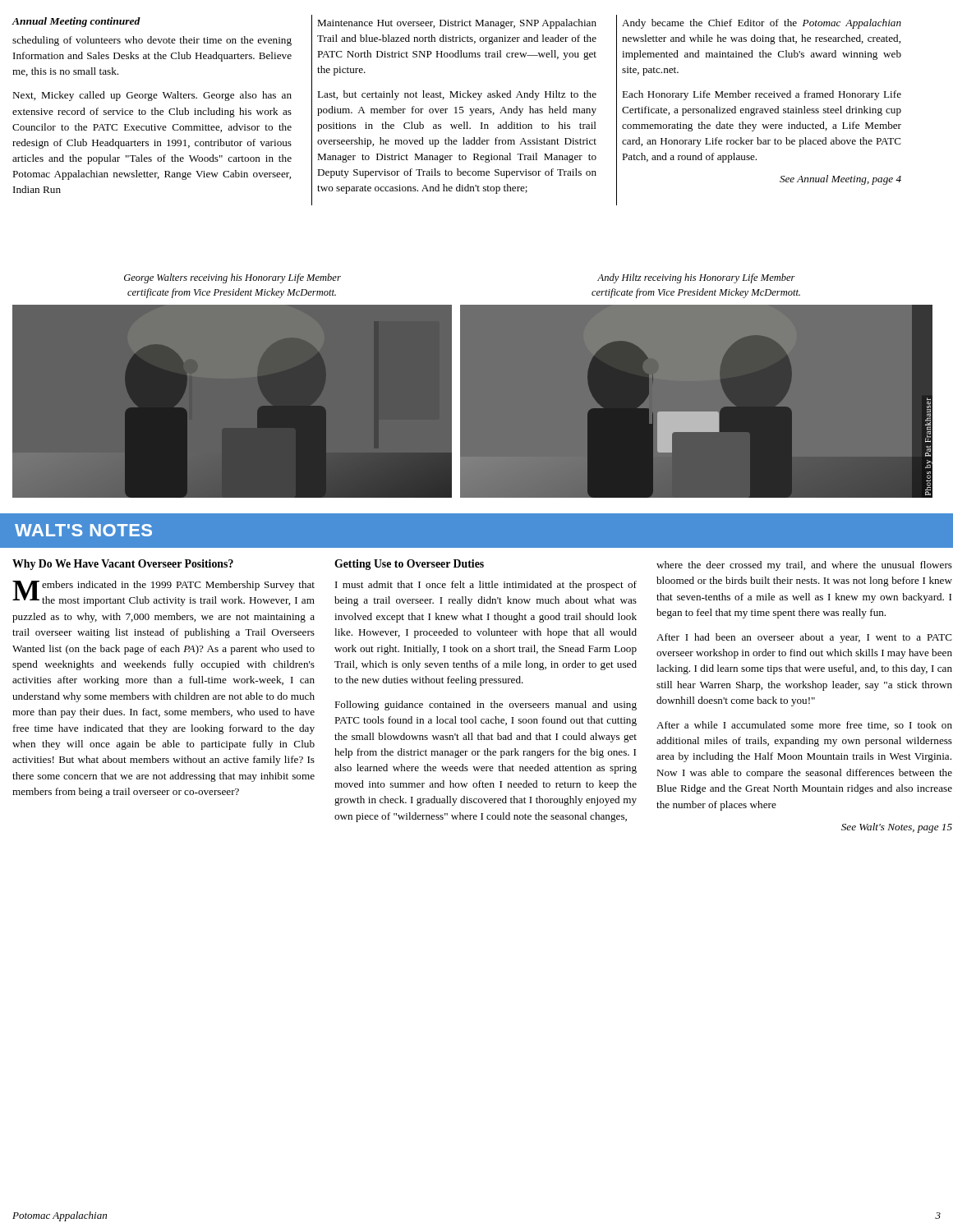Find the text block containing "See Annual Meeting,"
The image size is (953, 1232).
(840, 179)
